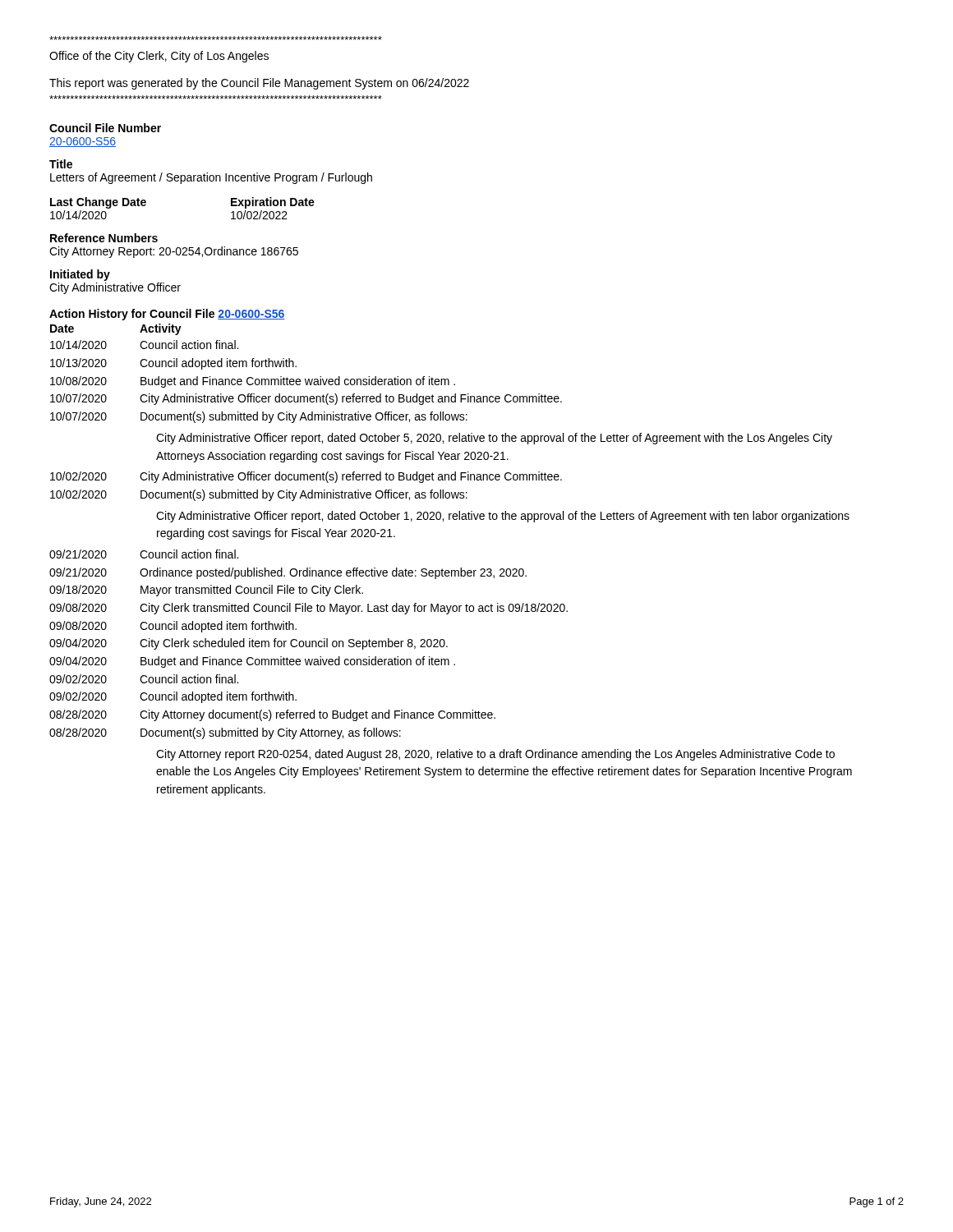
Task: Locate the section header that reads "Initiated by"
Action: 80,275
